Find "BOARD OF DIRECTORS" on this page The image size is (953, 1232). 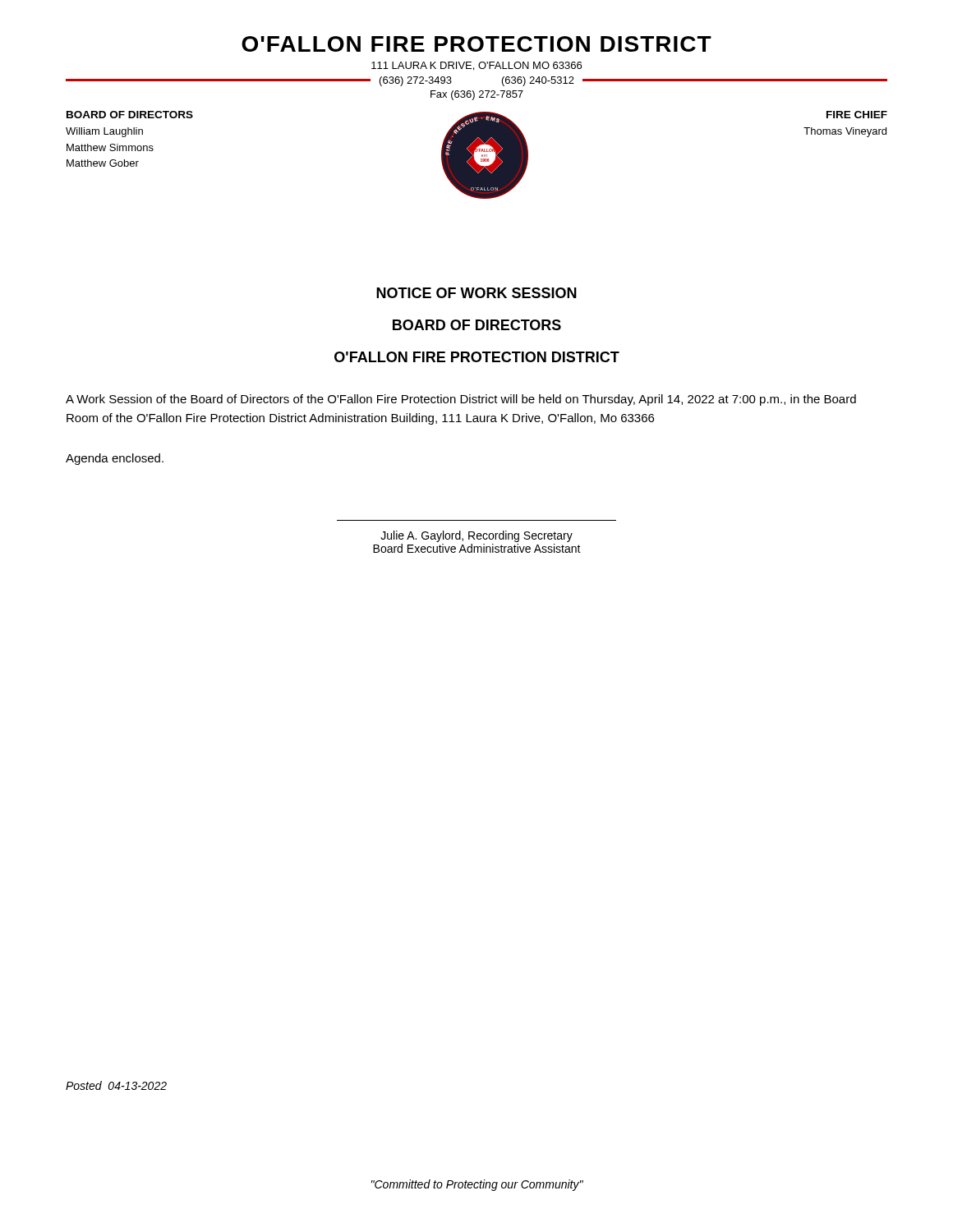pyautogui.click(x=476, y=325)
